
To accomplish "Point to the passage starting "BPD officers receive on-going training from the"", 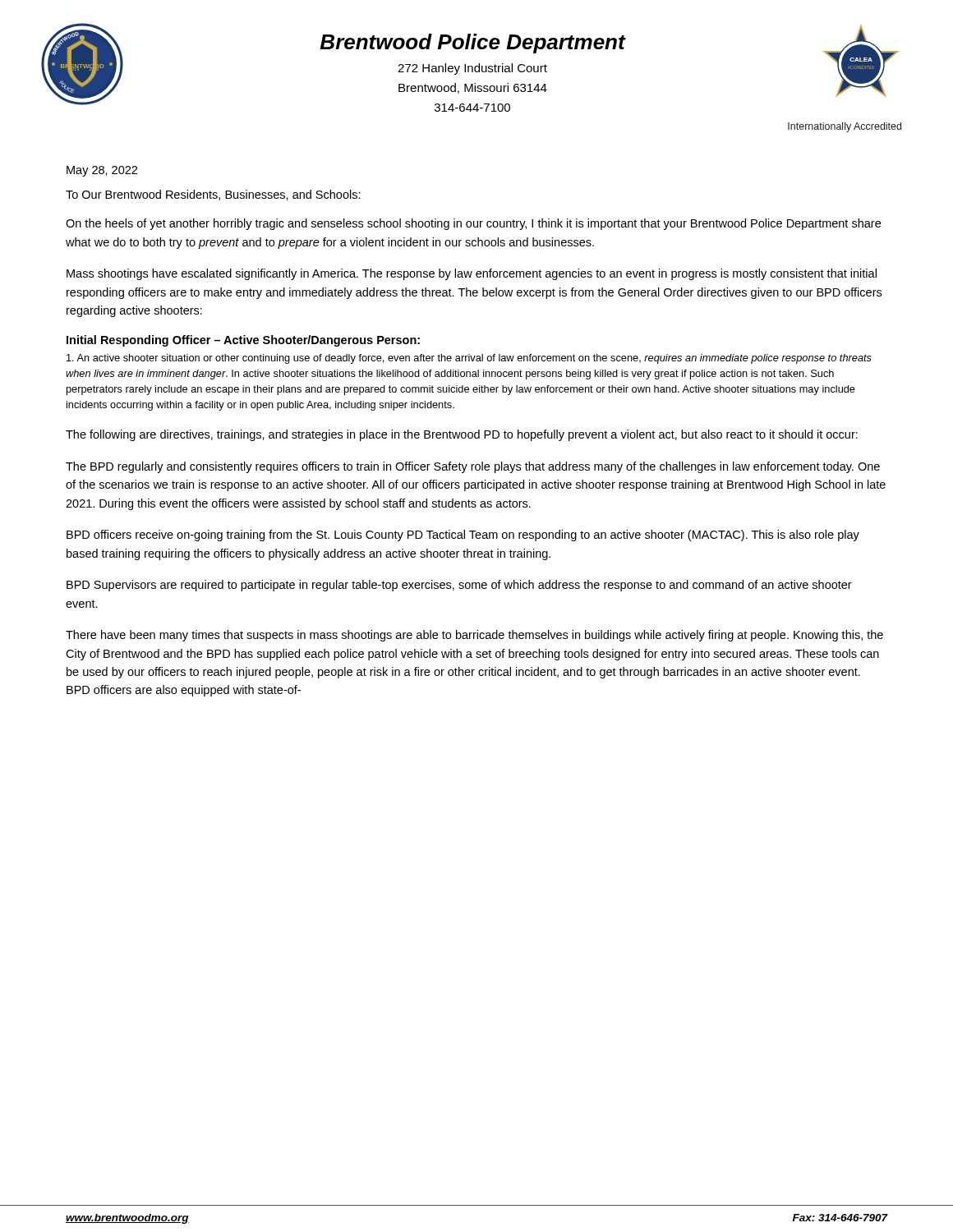I will (462, 544).
